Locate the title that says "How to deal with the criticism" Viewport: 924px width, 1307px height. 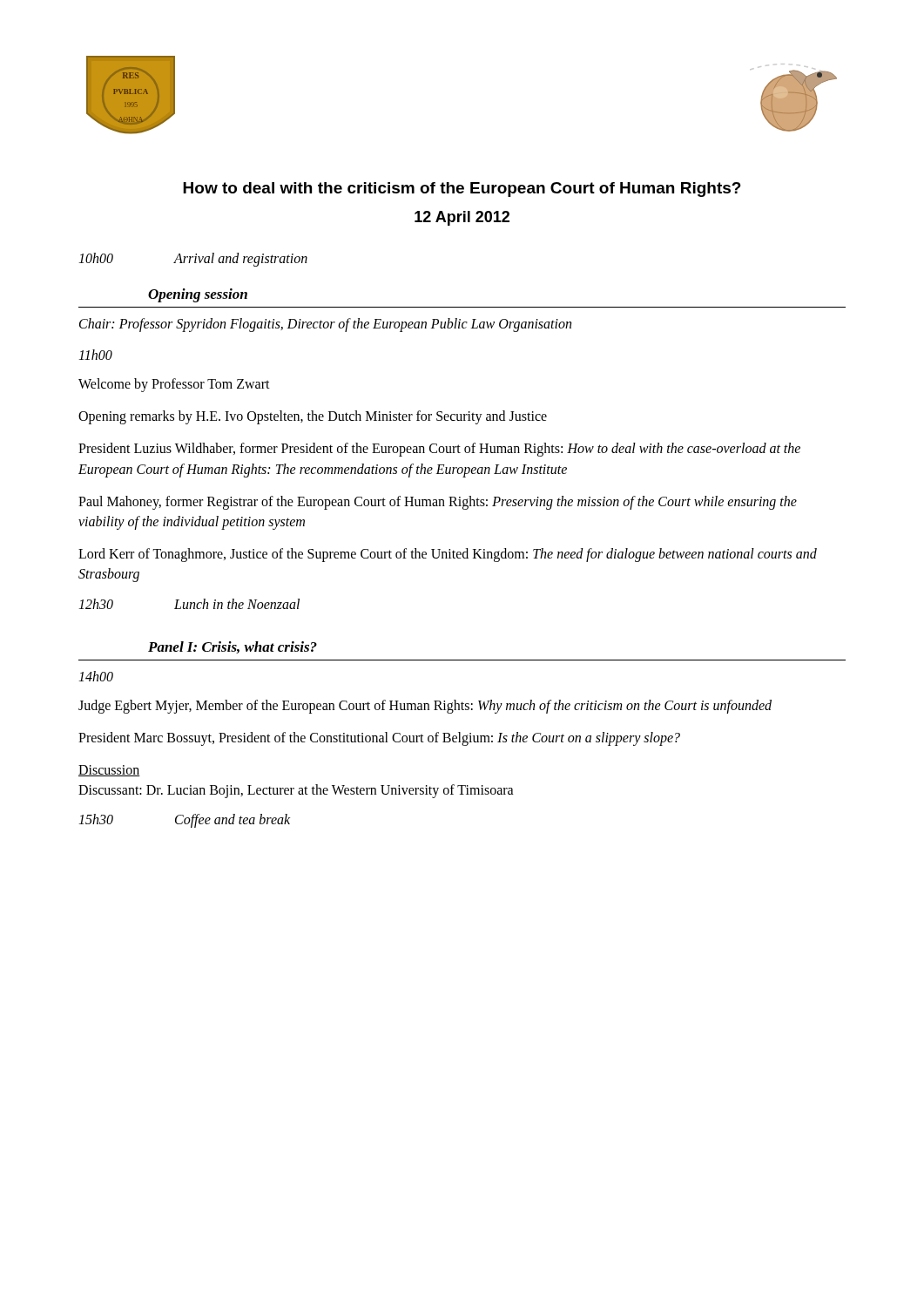click(462, 188)
